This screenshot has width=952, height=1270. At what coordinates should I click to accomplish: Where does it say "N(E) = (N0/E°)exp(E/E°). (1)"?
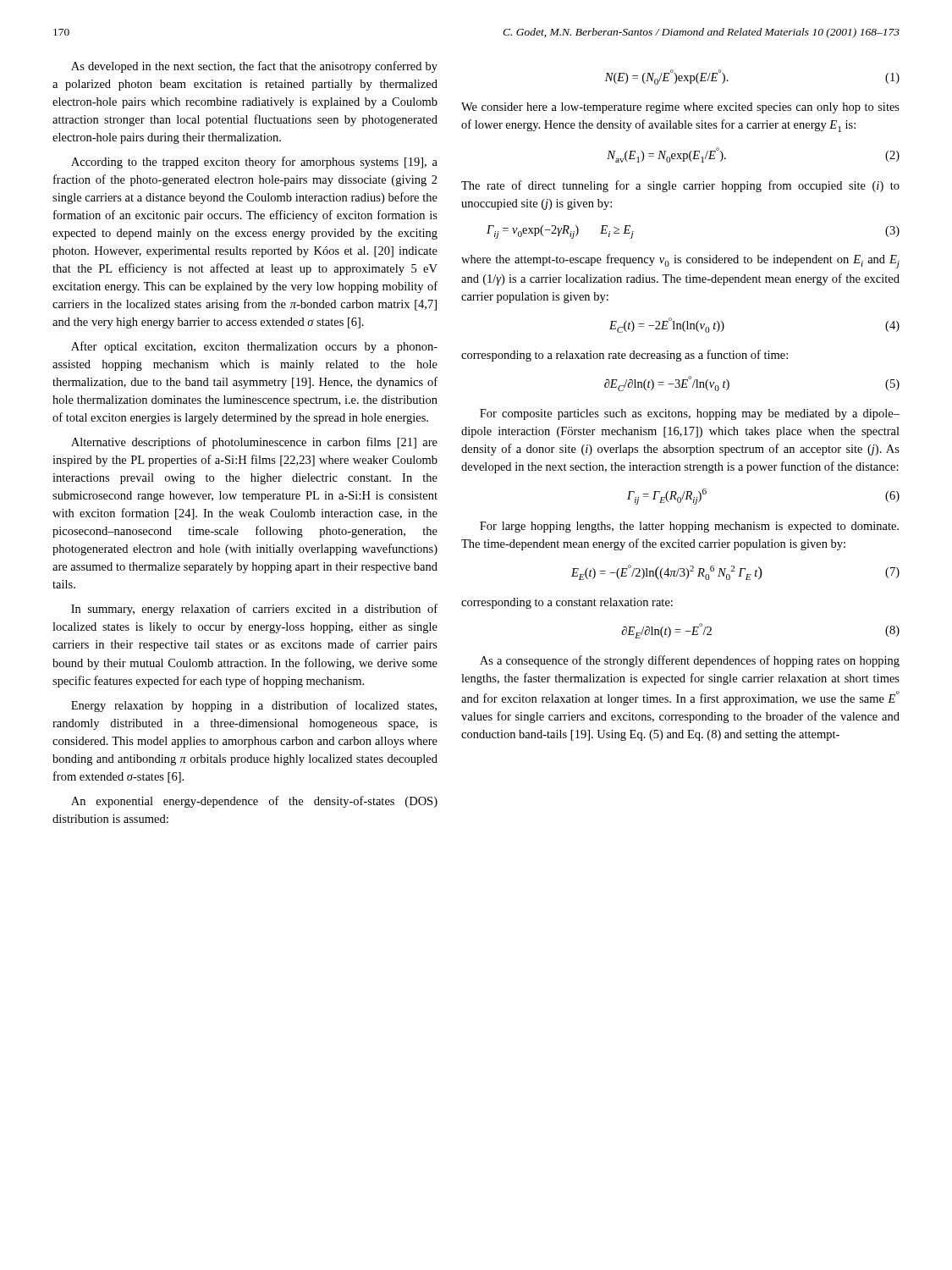680,77
